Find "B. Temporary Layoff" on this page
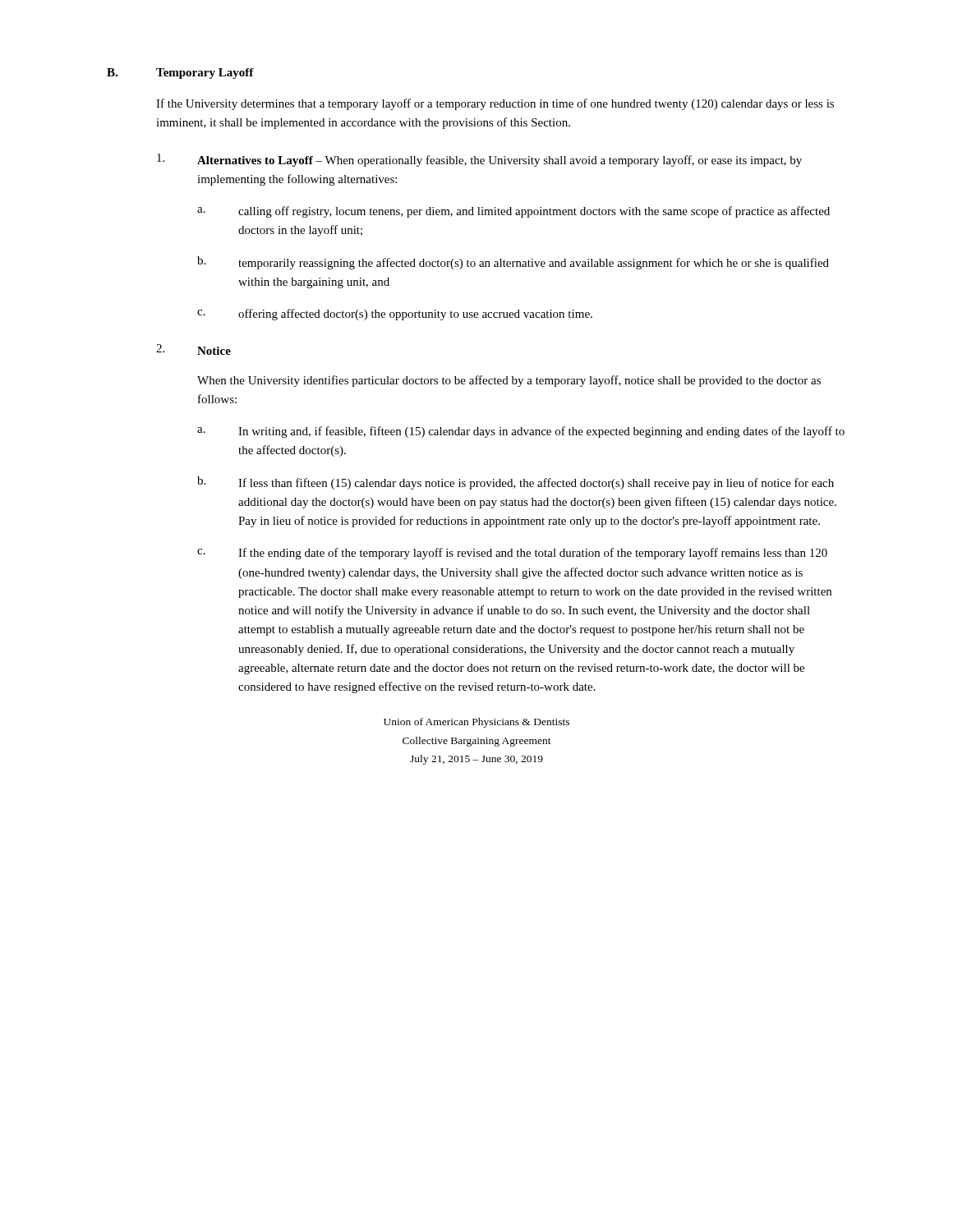 point(180,73)
